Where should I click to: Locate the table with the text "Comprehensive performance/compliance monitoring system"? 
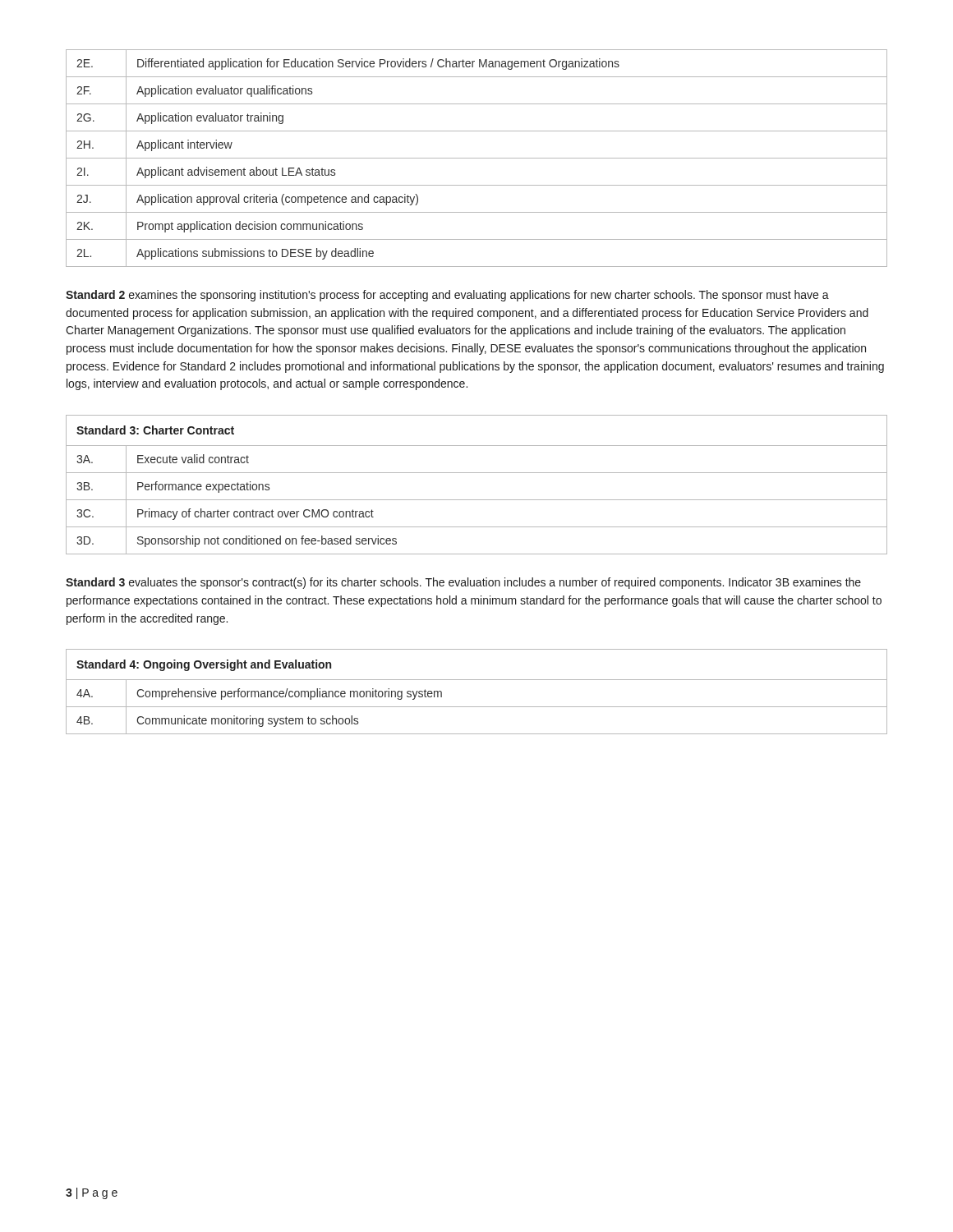(x=476, y=692)
